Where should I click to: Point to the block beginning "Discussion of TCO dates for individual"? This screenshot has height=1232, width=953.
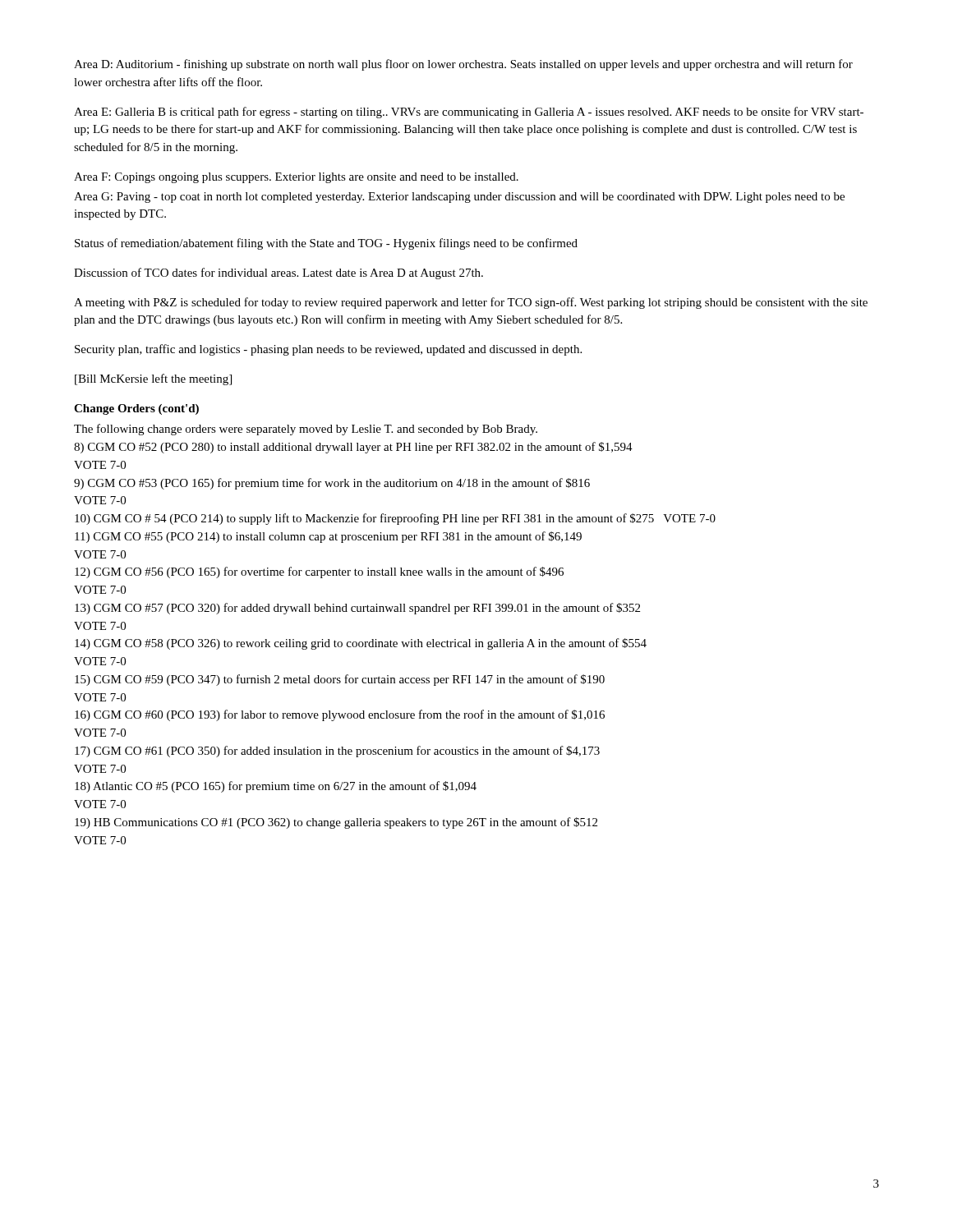pos(279,272)
